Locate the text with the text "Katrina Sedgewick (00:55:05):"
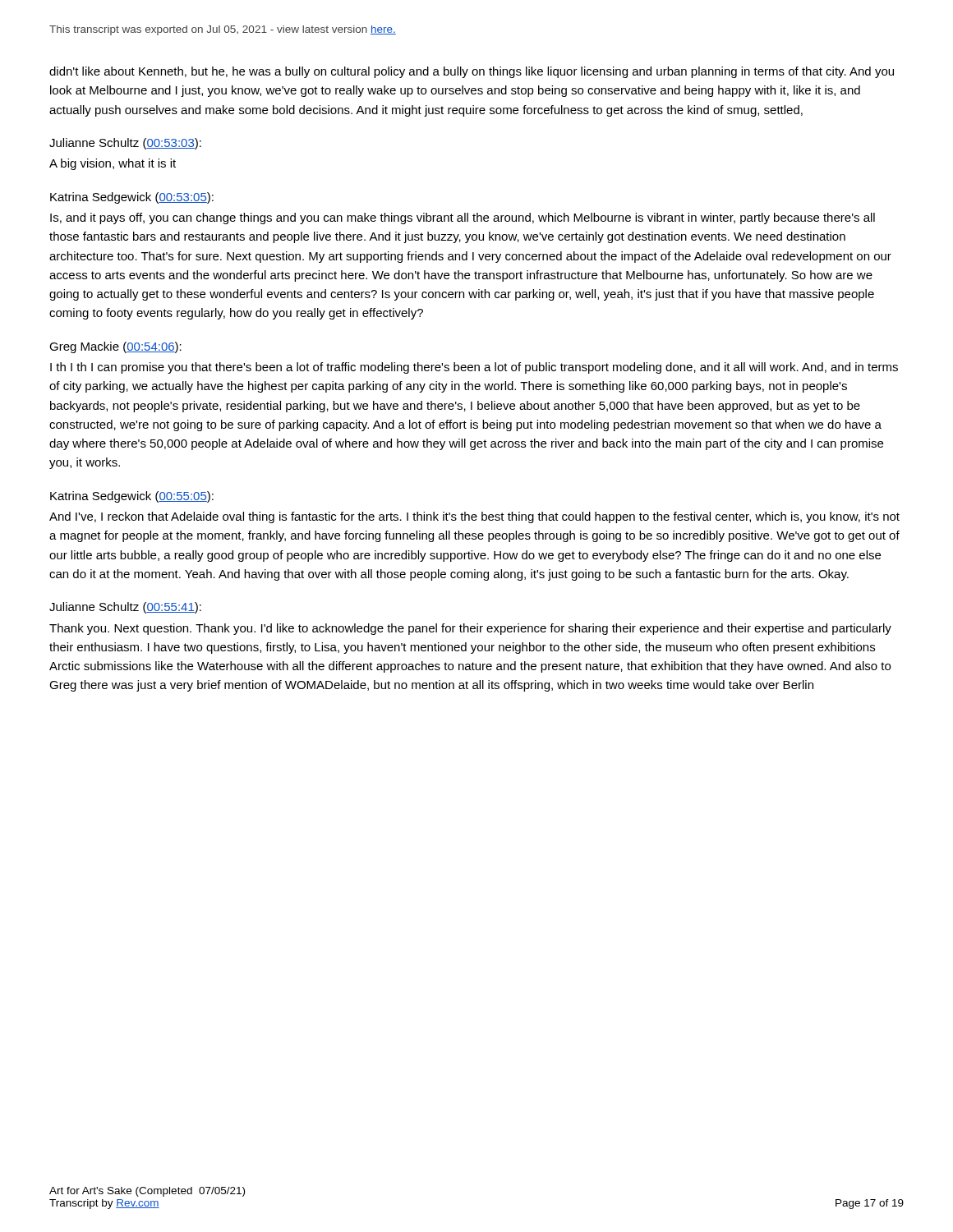The height and width of the screenshot is (1232, 953). [132, 495]
